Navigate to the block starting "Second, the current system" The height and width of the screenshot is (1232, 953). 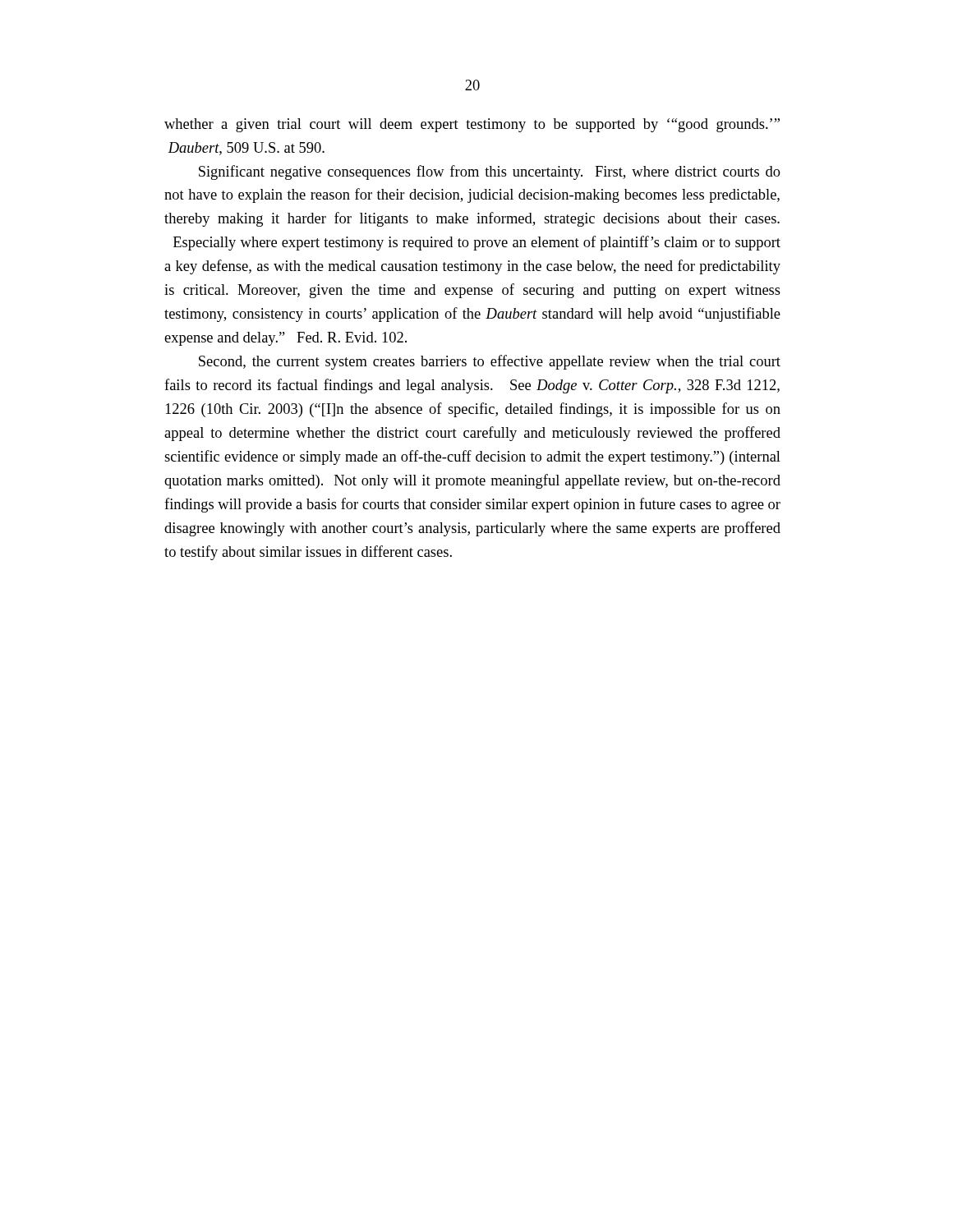(472, 457)
